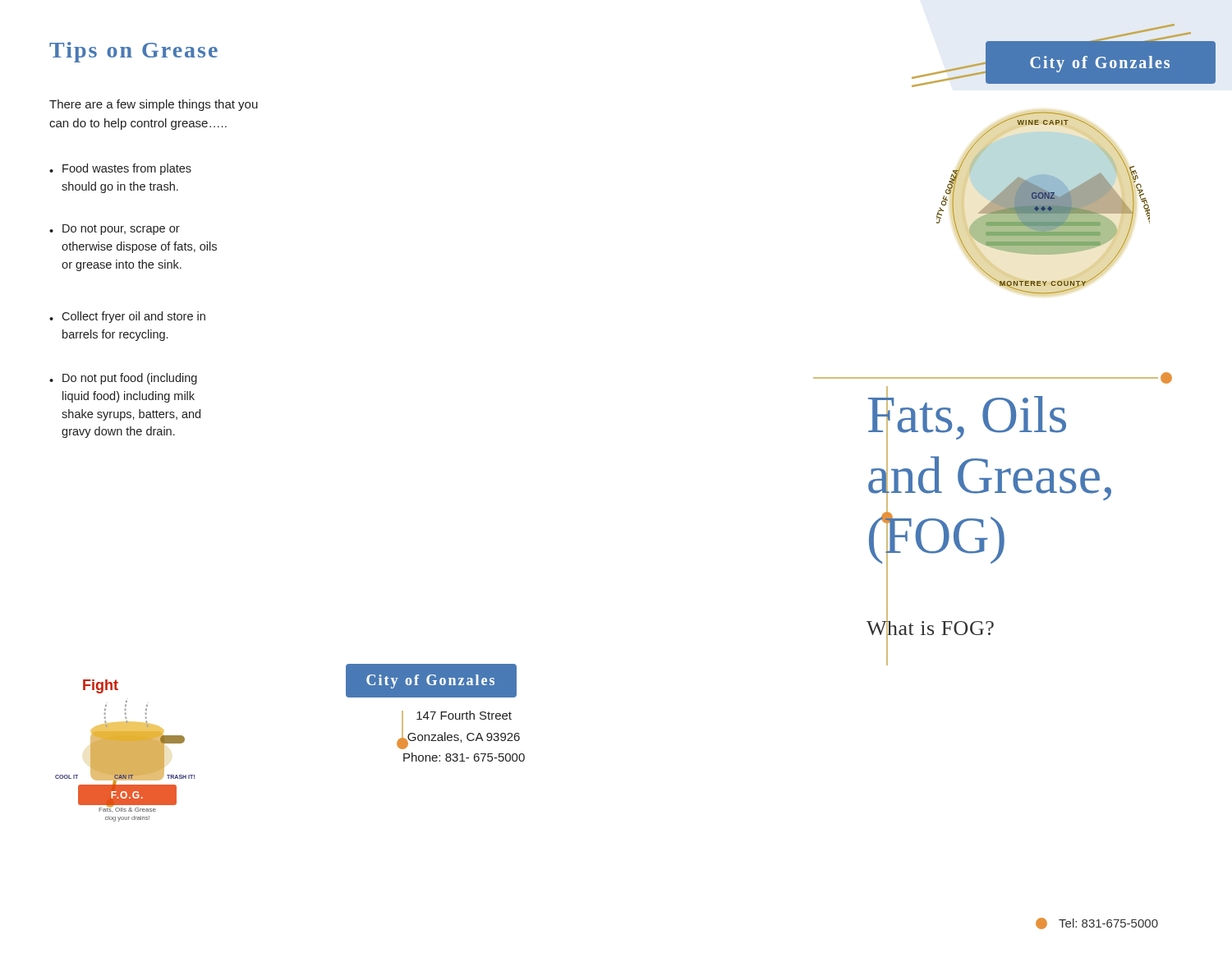
Task: Find the block on this page that starts "• Do not put"
Action: pyautogui.click(x=125, y=405)
